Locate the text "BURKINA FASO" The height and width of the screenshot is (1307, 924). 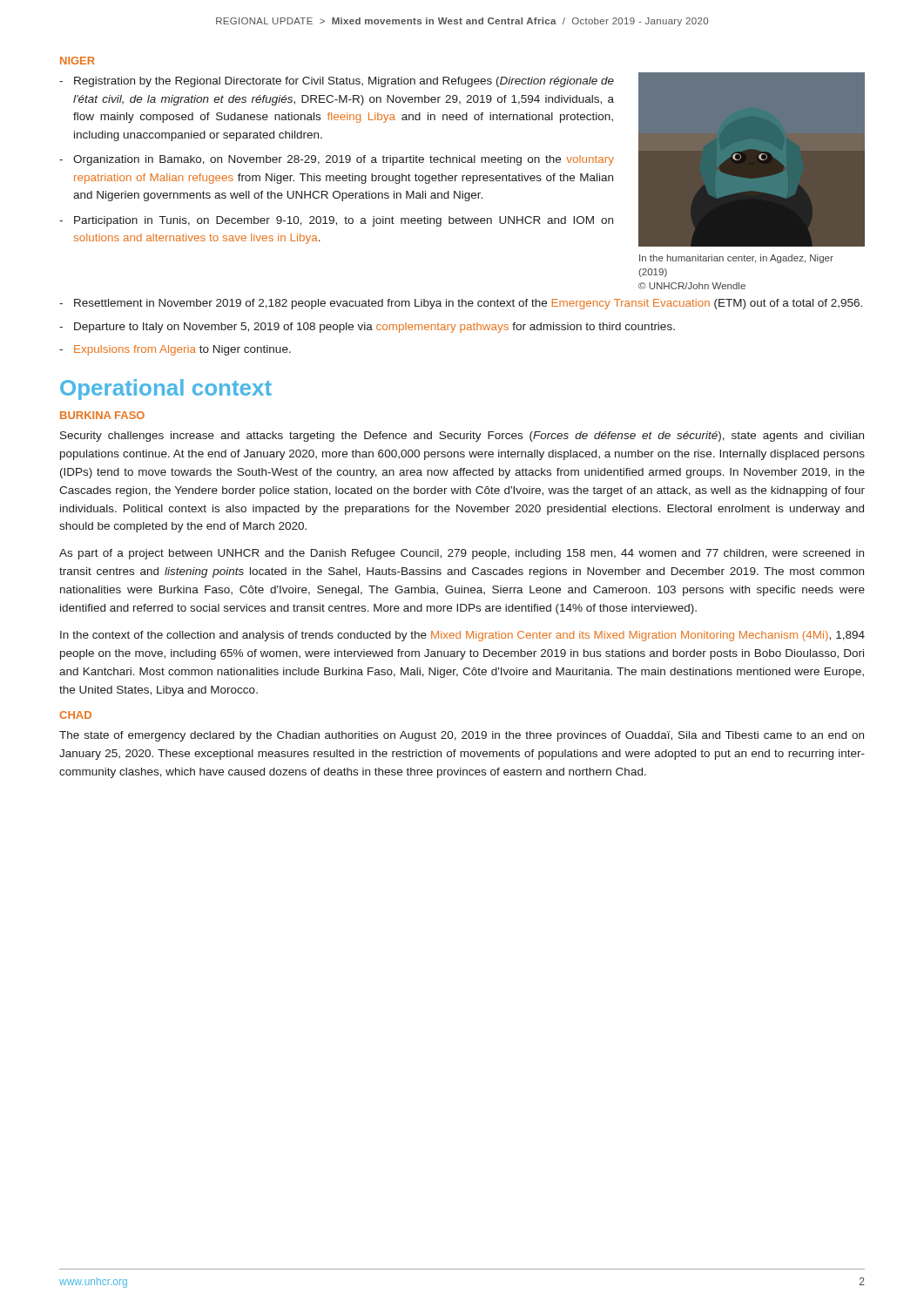[102, 415]
